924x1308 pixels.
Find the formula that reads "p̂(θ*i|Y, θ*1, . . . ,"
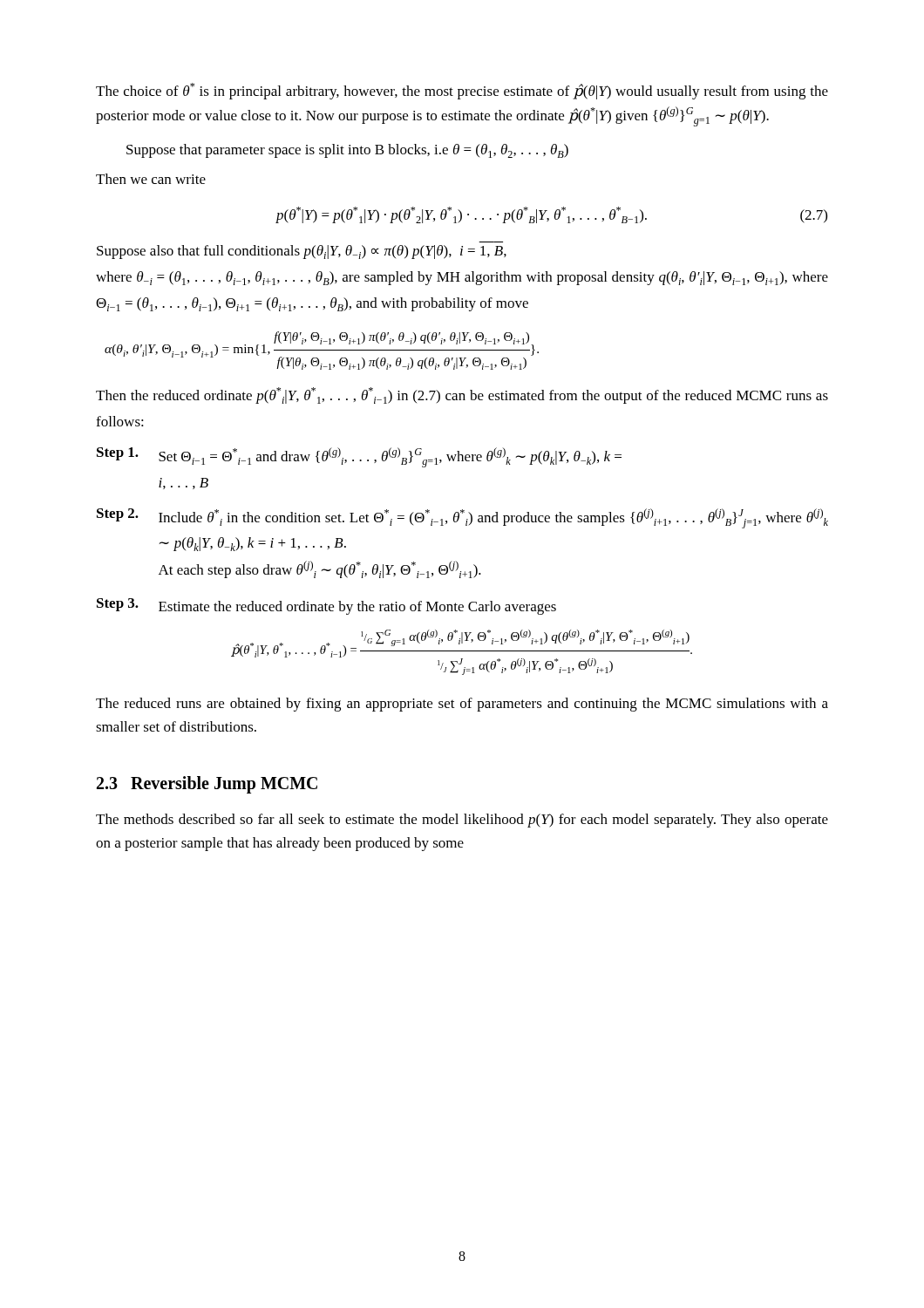[462, 651]
